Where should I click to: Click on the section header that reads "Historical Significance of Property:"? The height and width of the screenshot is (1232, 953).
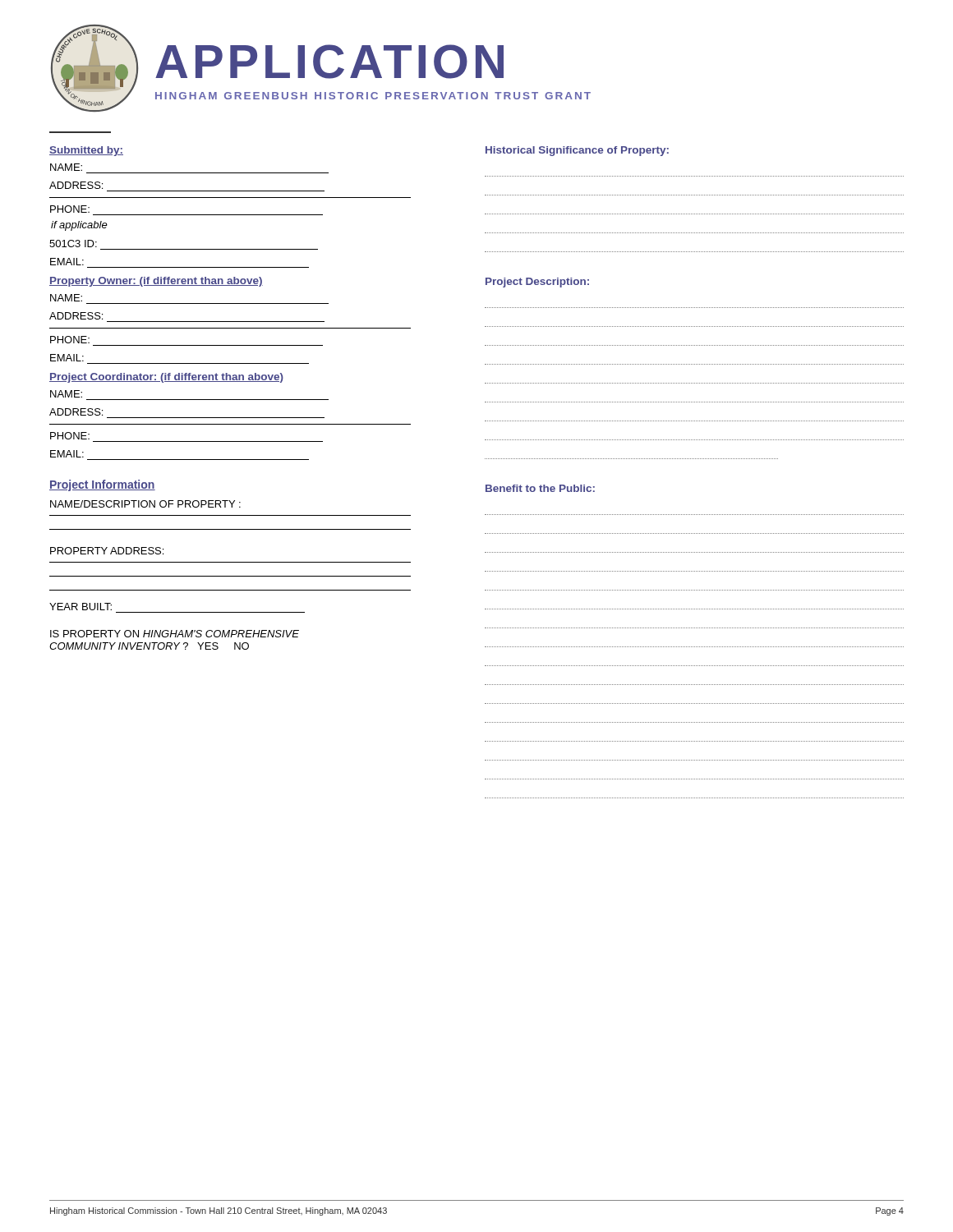(577, 150)
